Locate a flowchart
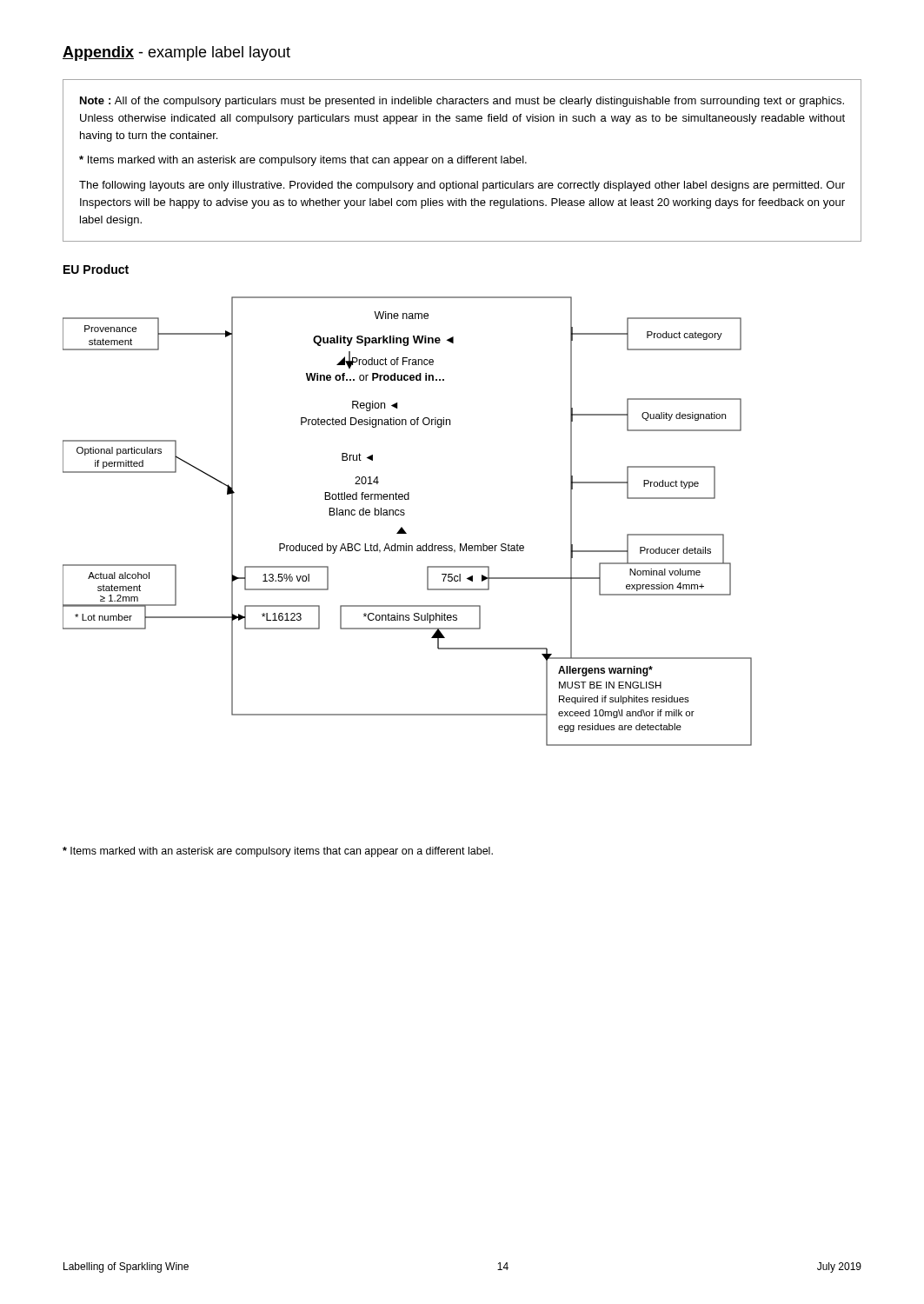The height and width of the screenshot is (1304, 924). point(462,562)
